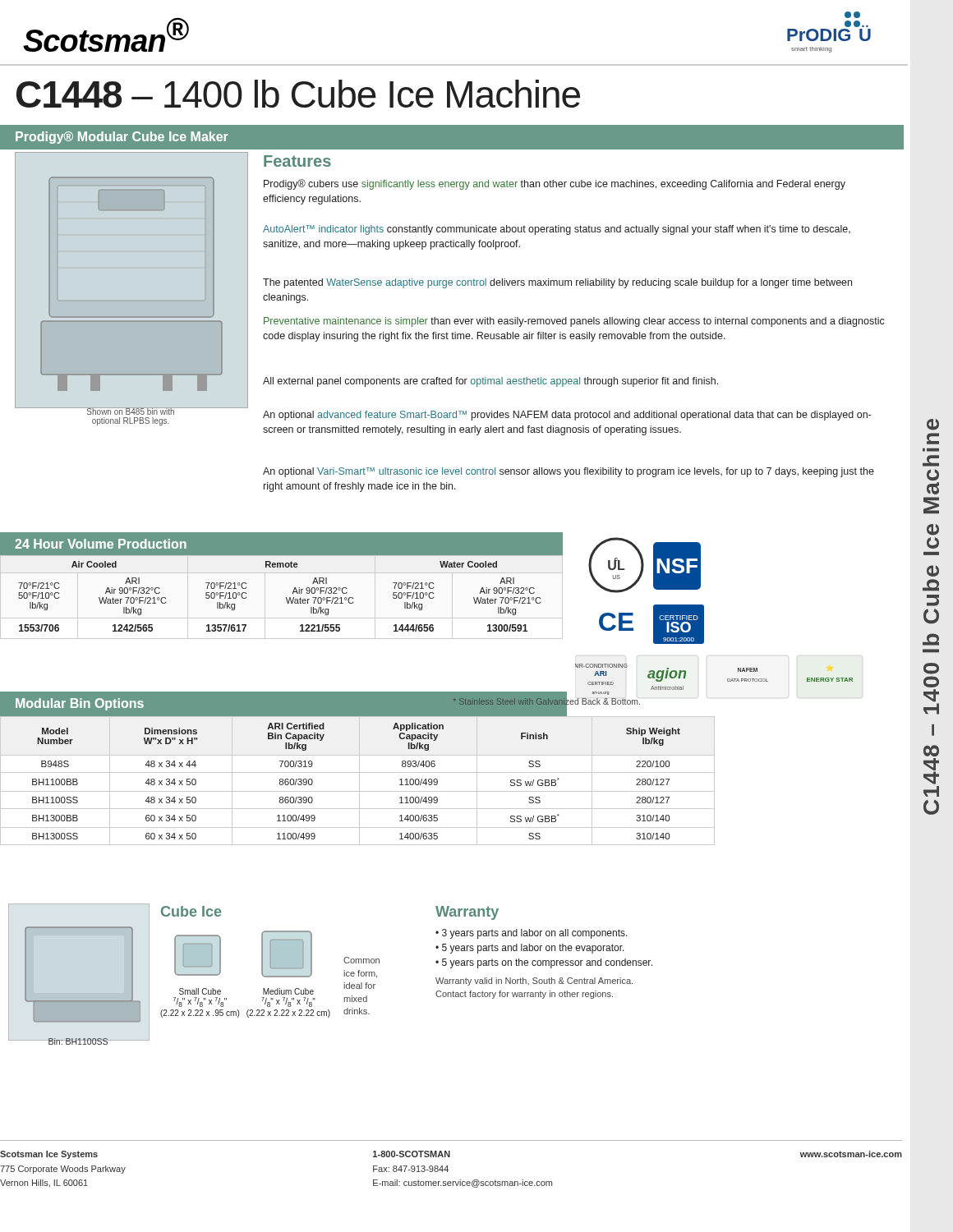This screenshot has width=953, height=1232.
Task: Click where it says "Modular Bin Options"
Action: click(79, 703)
